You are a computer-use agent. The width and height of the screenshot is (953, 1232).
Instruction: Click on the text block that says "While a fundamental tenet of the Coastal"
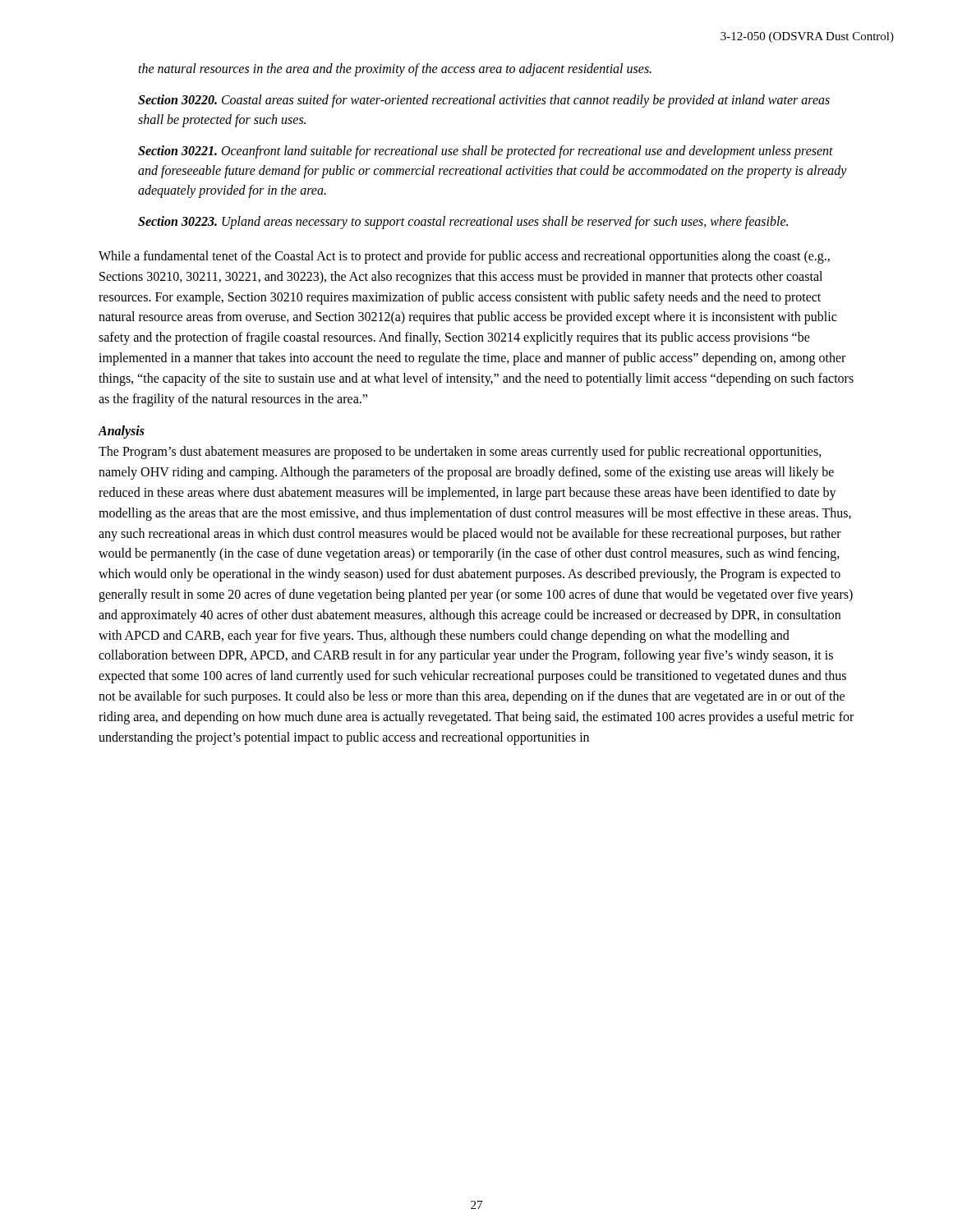point(476,327)
